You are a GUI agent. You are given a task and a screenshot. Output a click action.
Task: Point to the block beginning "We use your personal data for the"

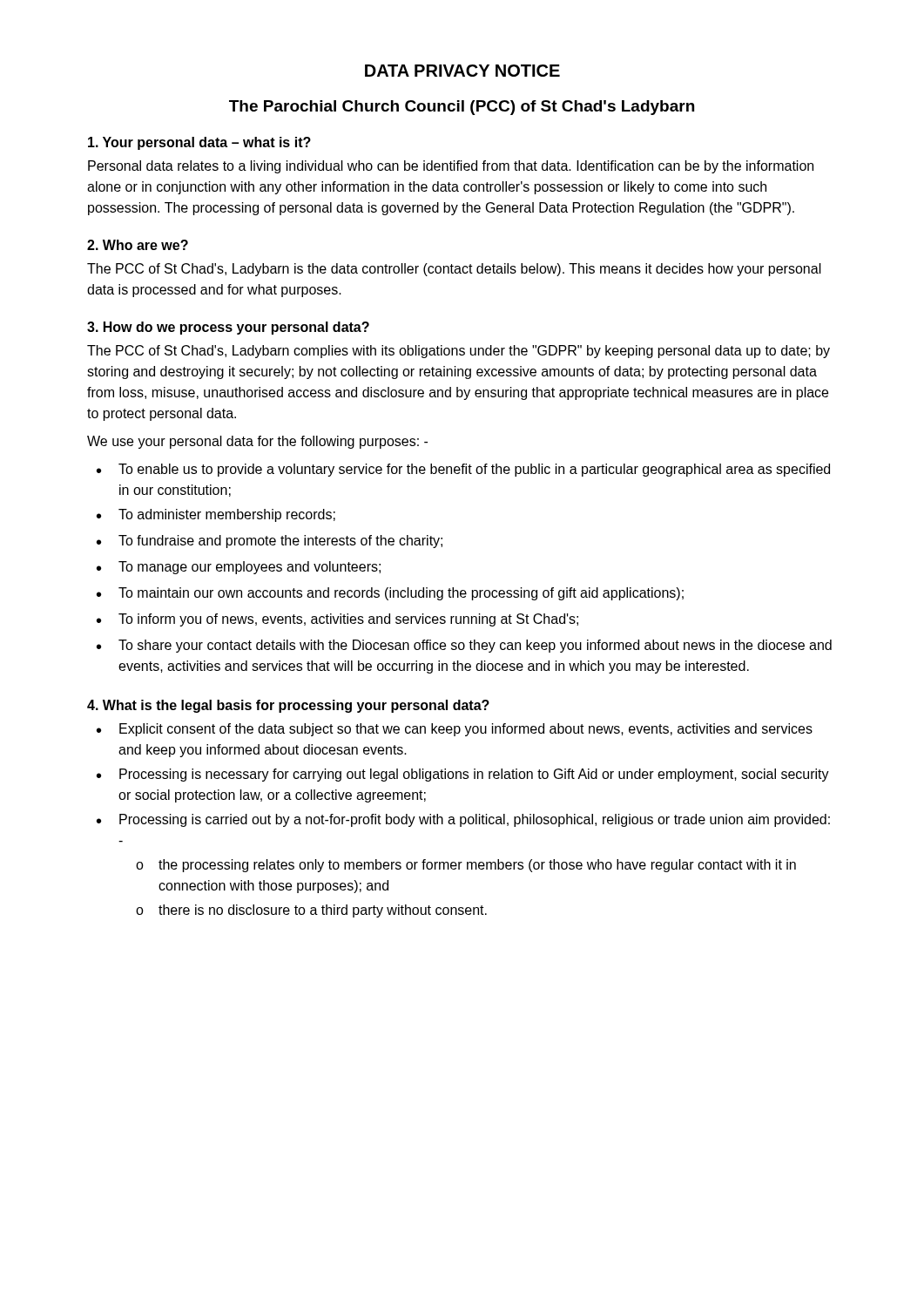coord(258,441)
